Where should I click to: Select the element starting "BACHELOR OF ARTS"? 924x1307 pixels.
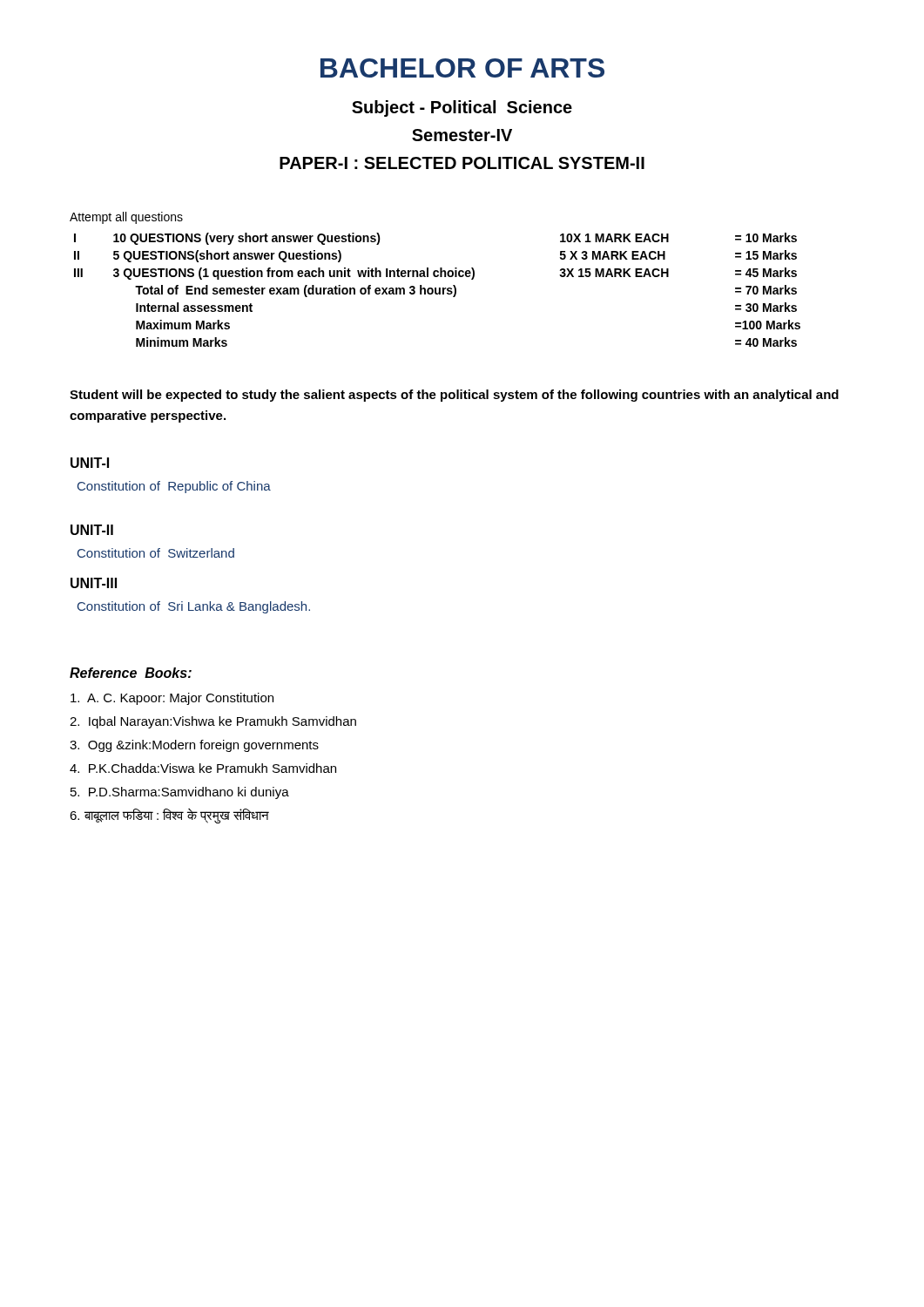click(462, 68)
